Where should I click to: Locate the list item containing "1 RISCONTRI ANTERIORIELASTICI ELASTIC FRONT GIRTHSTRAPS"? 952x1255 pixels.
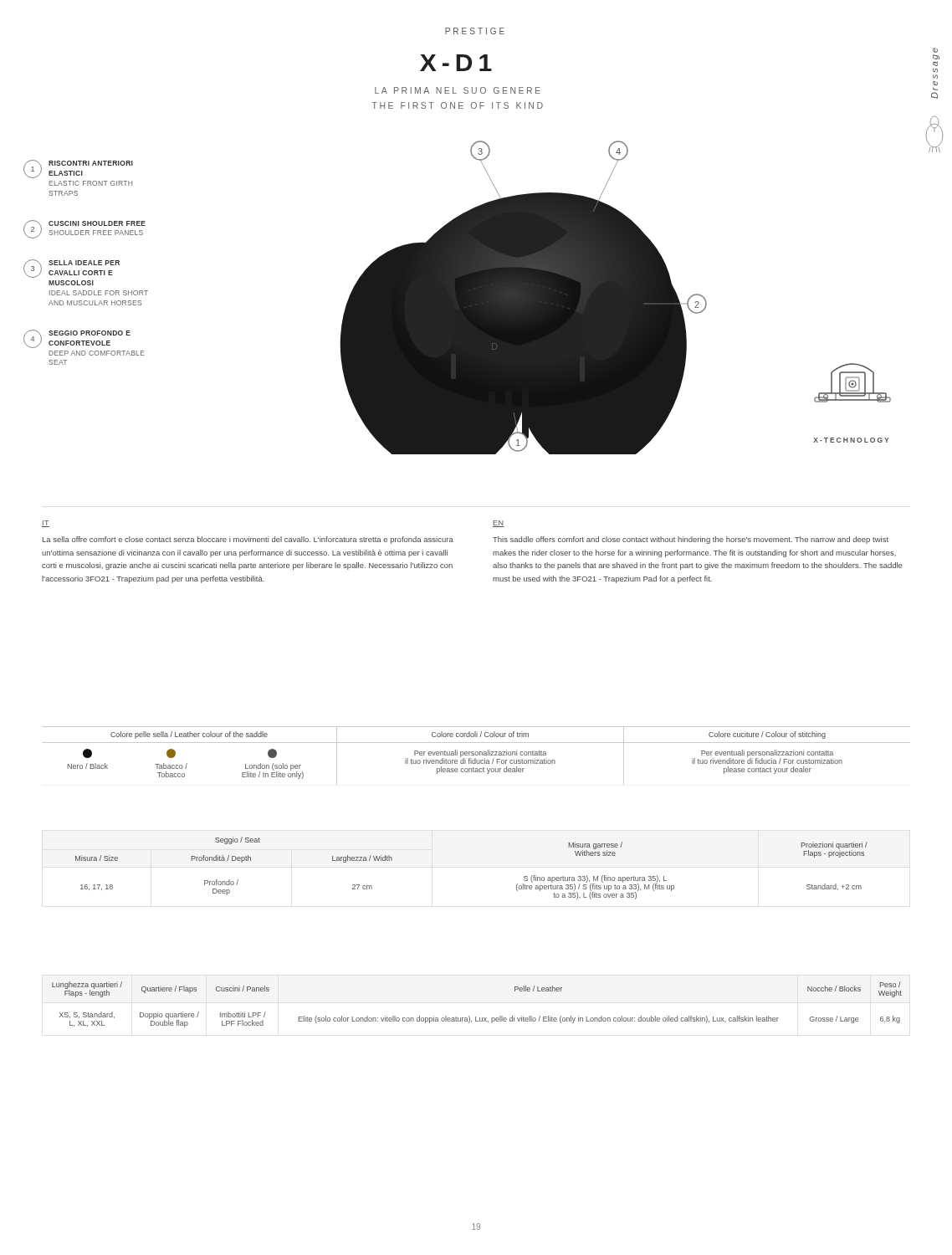pos(78,179)
